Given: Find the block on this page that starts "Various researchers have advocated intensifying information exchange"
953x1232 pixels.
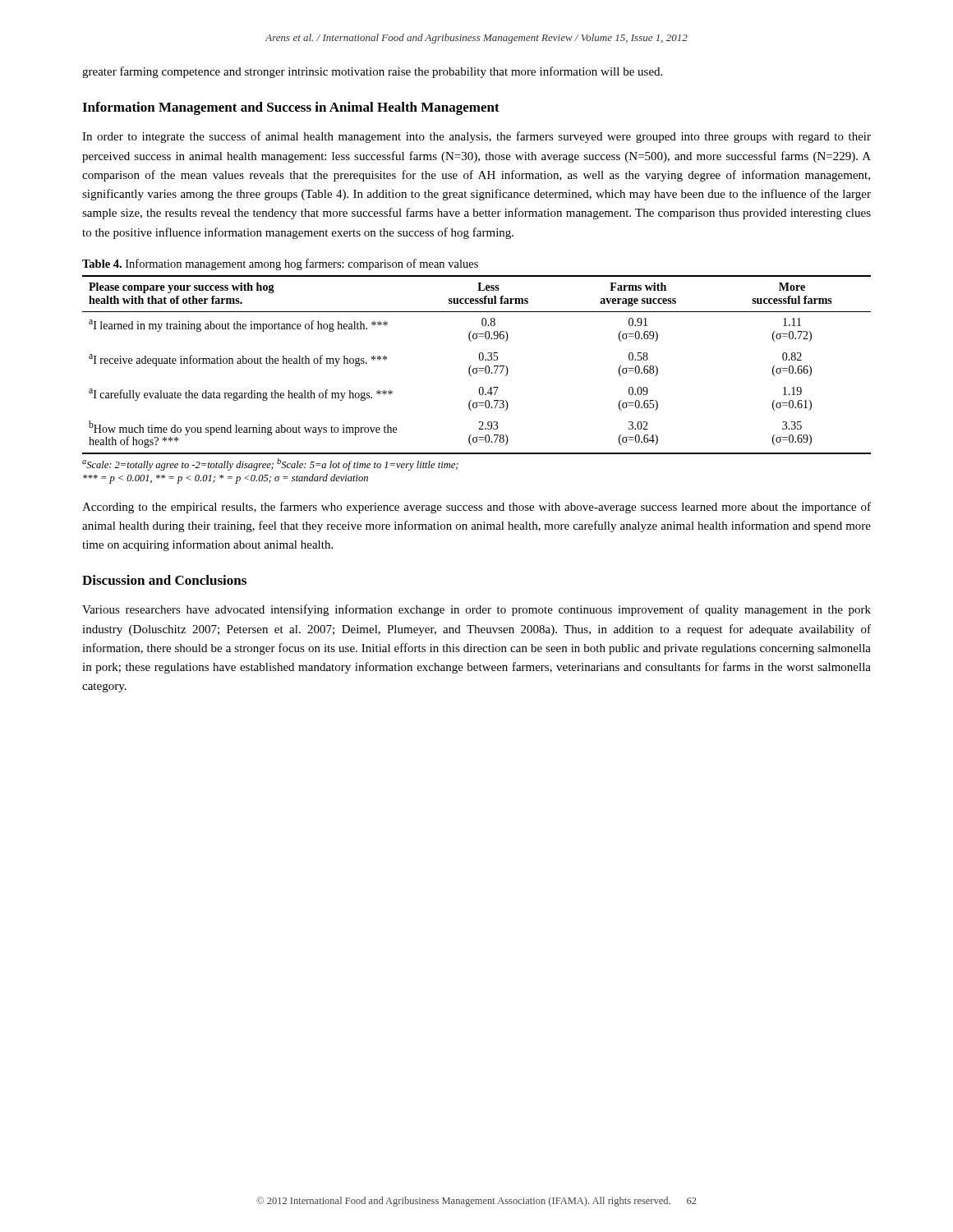Looking at the screenshot, I should coord(476,648).
